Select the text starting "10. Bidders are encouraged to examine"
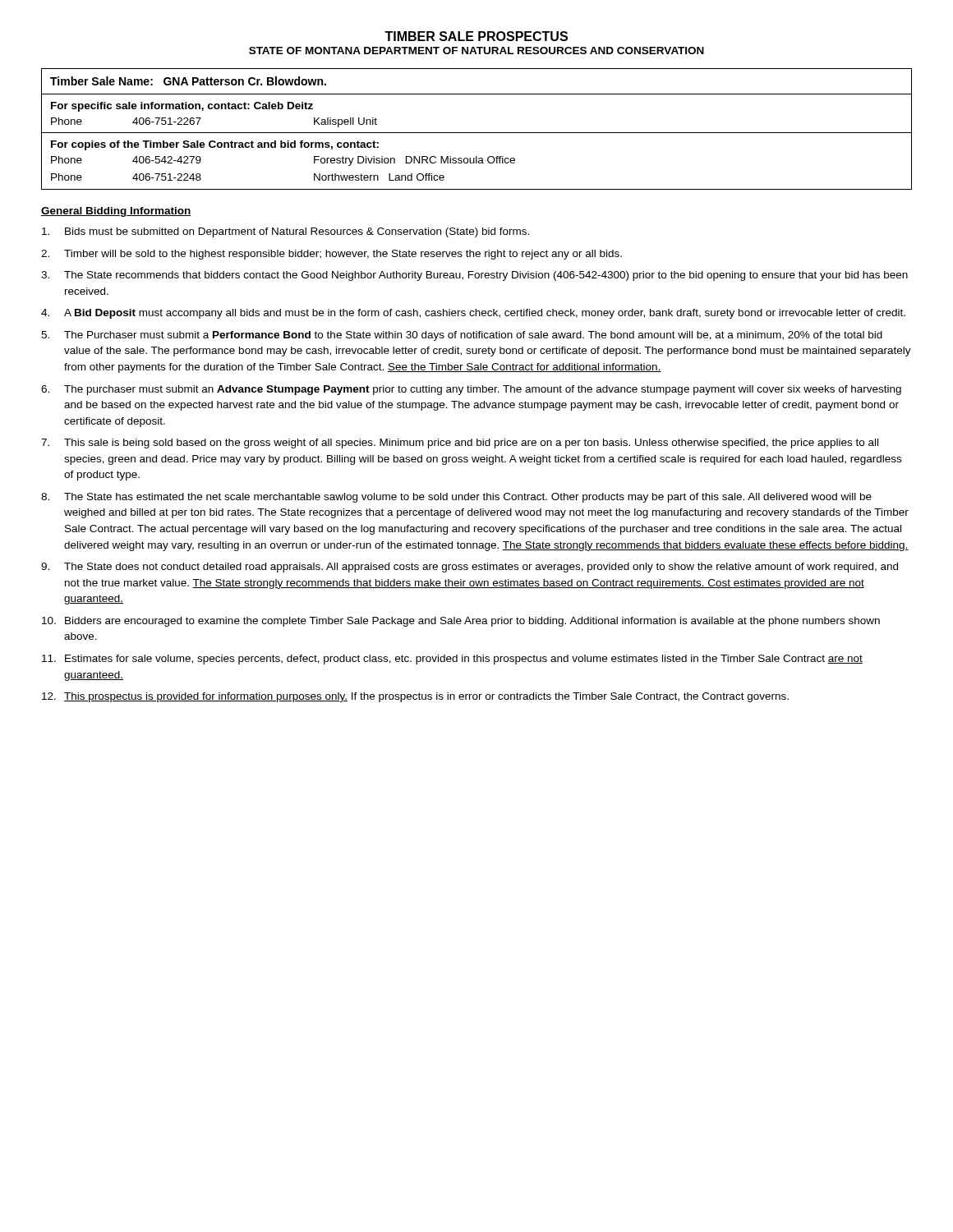The image size is (953, 1232). pyautogui.click(x=476, y=629)
